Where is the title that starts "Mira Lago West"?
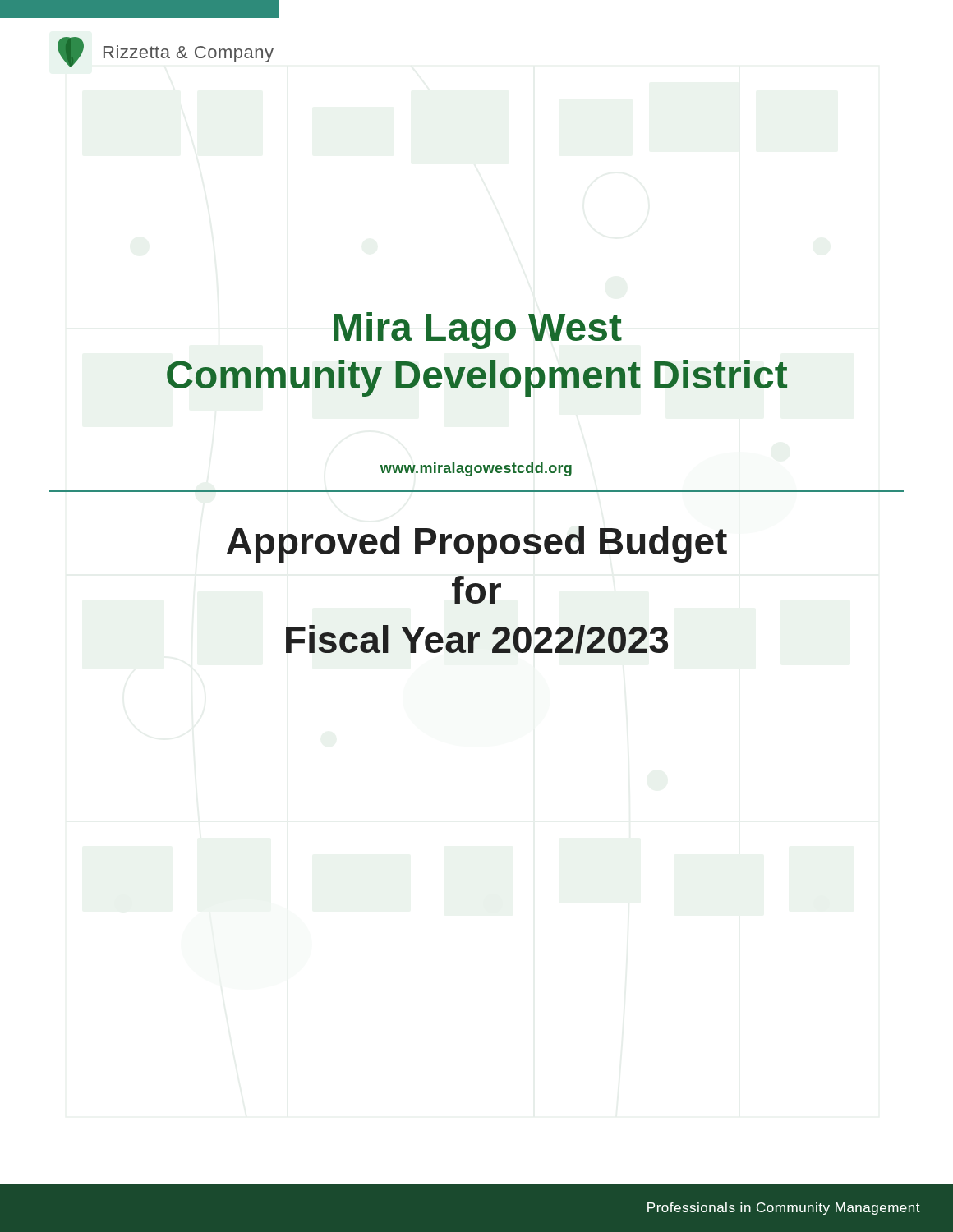 click(476, 351)
